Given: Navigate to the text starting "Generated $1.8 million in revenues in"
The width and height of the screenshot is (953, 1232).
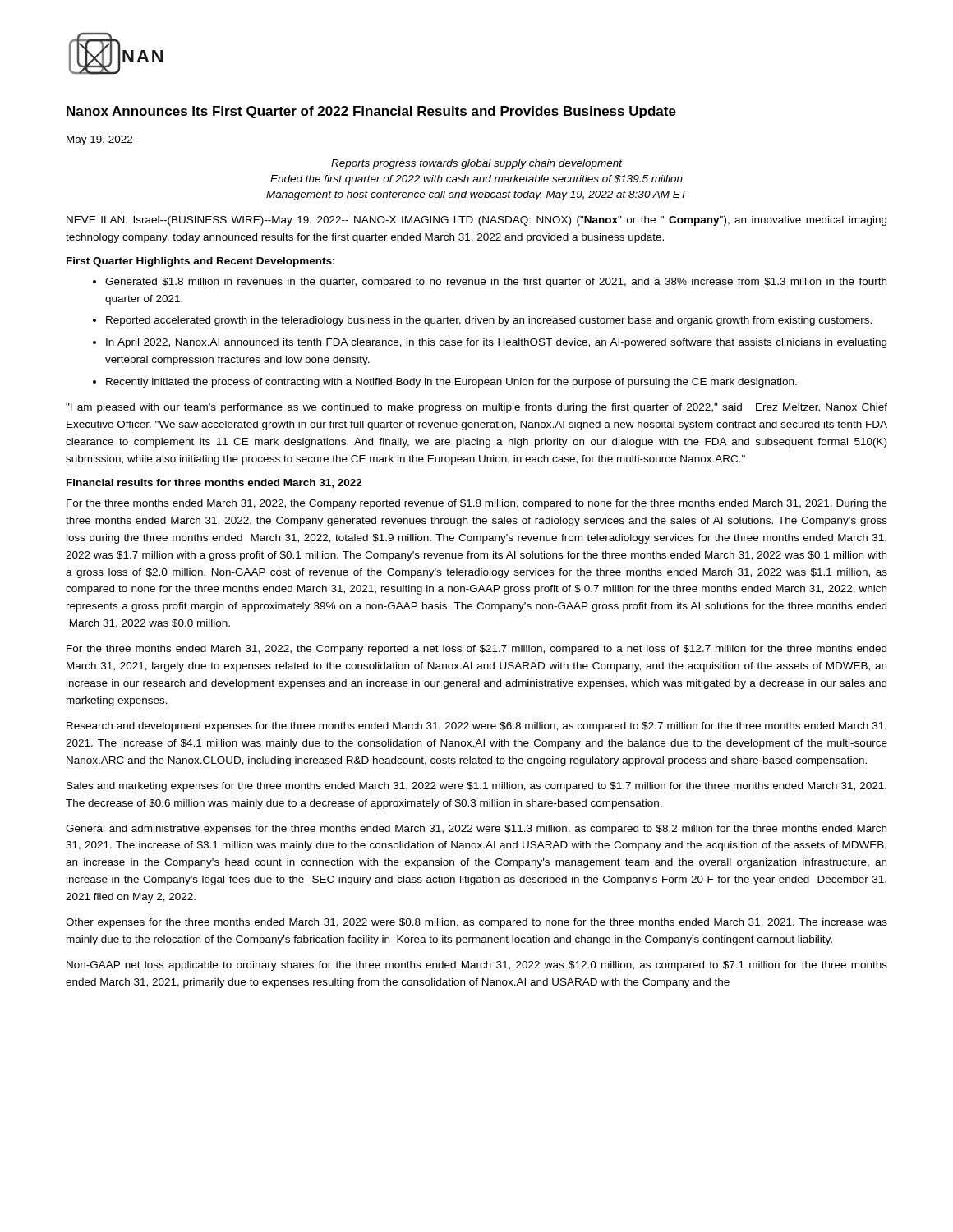Looking at the screenshot, I should pyautogui.click(x=496, y=290).
